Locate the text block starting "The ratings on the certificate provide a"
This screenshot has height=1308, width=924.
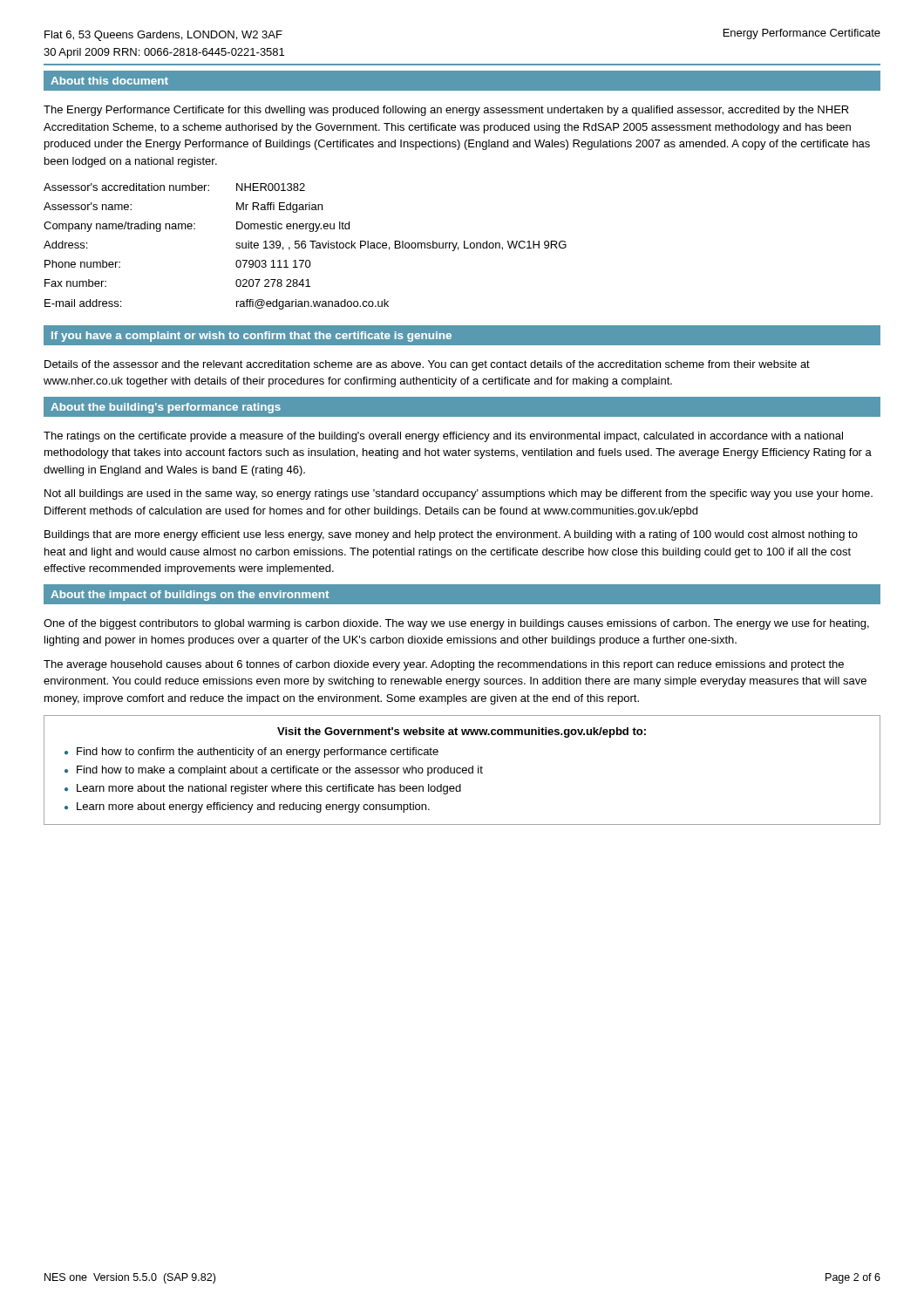point(458,452)
